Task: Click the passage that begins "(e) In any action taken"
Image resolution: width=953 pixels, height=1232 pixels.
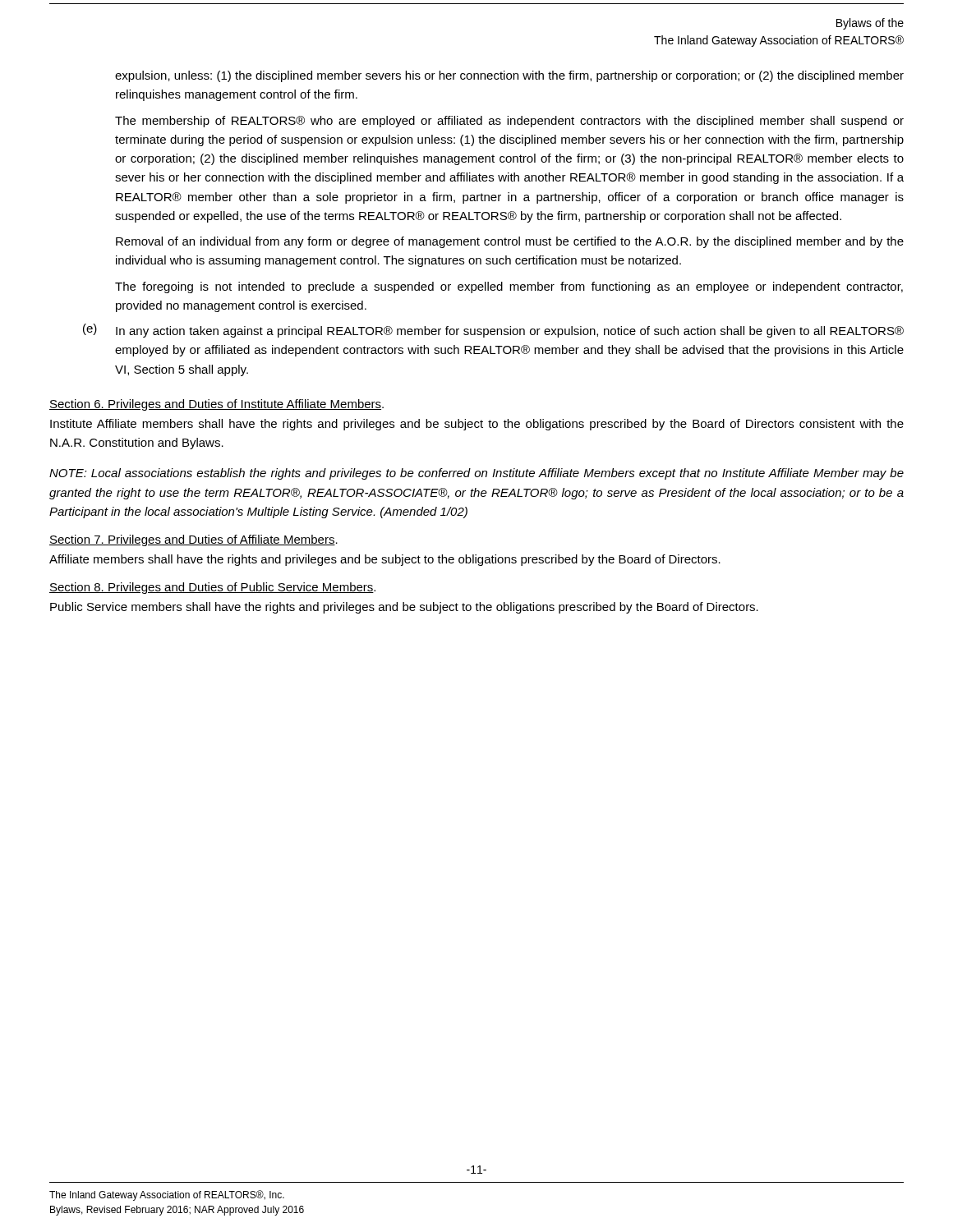Action: (493, 350)
